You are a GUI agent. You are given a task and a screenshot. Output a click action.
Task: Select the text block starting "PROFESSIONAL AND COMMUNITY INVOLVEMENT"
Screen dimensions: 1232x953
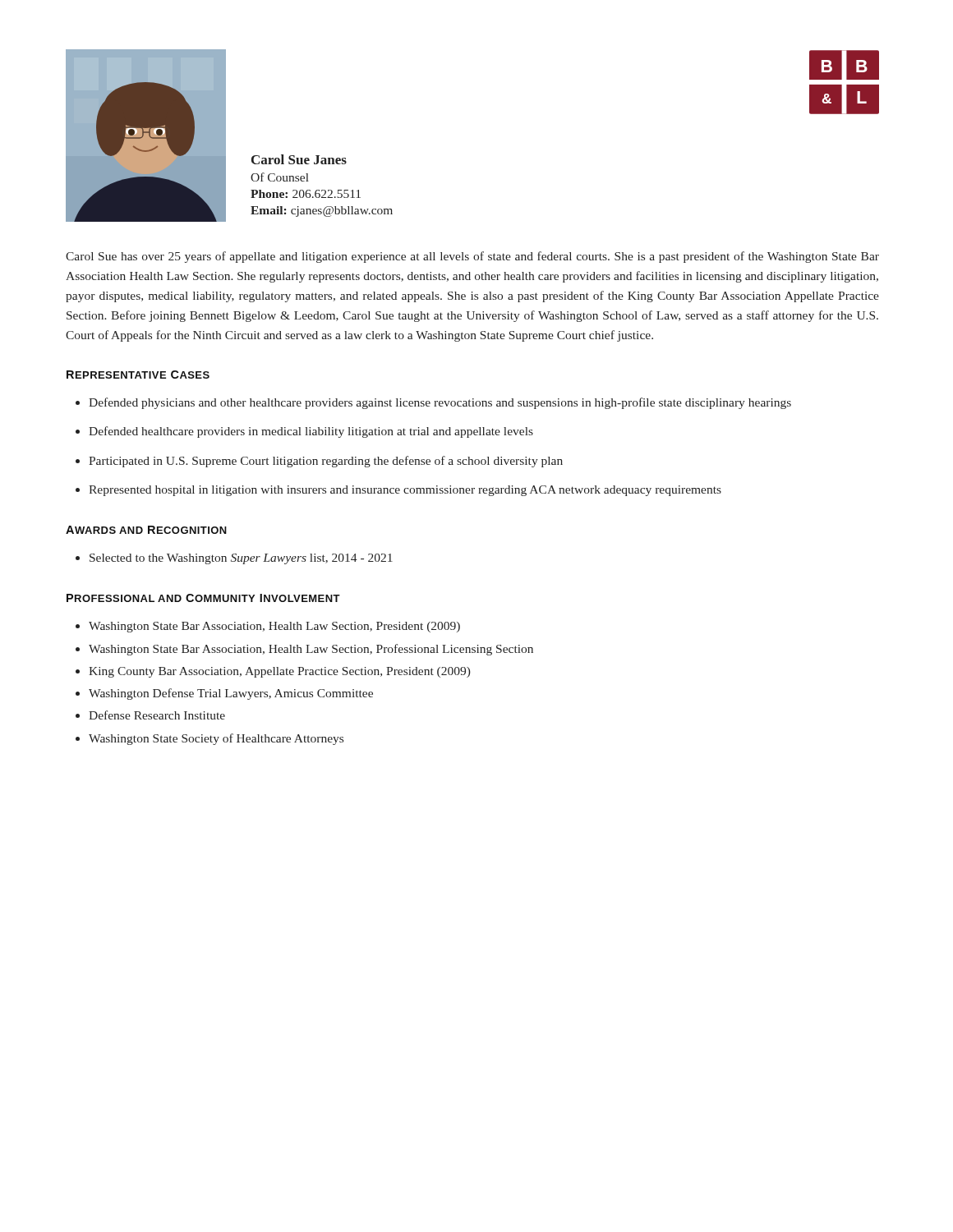pyautogui.click(x=203, y=598)
